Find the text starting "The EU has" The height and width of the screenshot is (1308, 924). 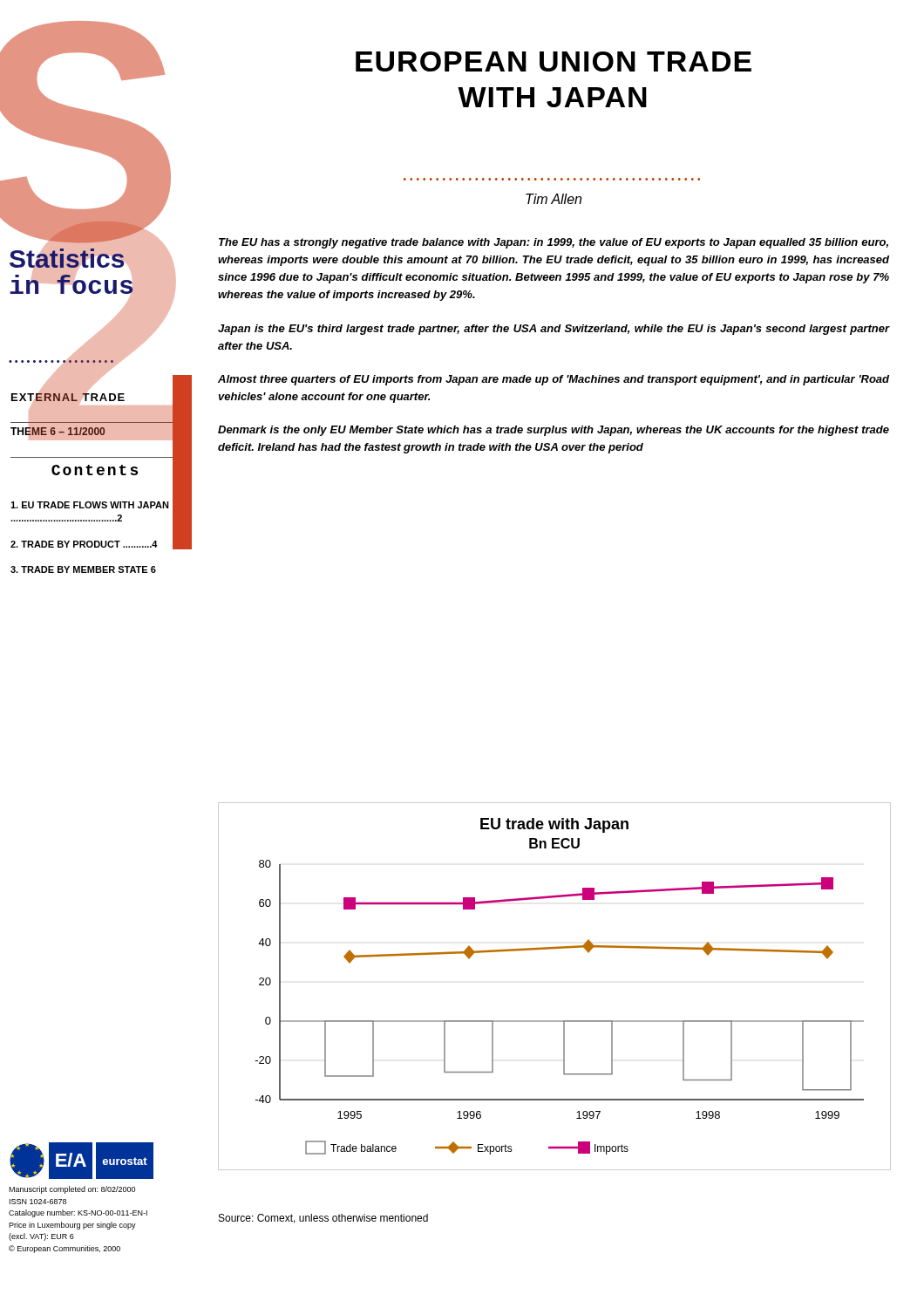[554, 268]
